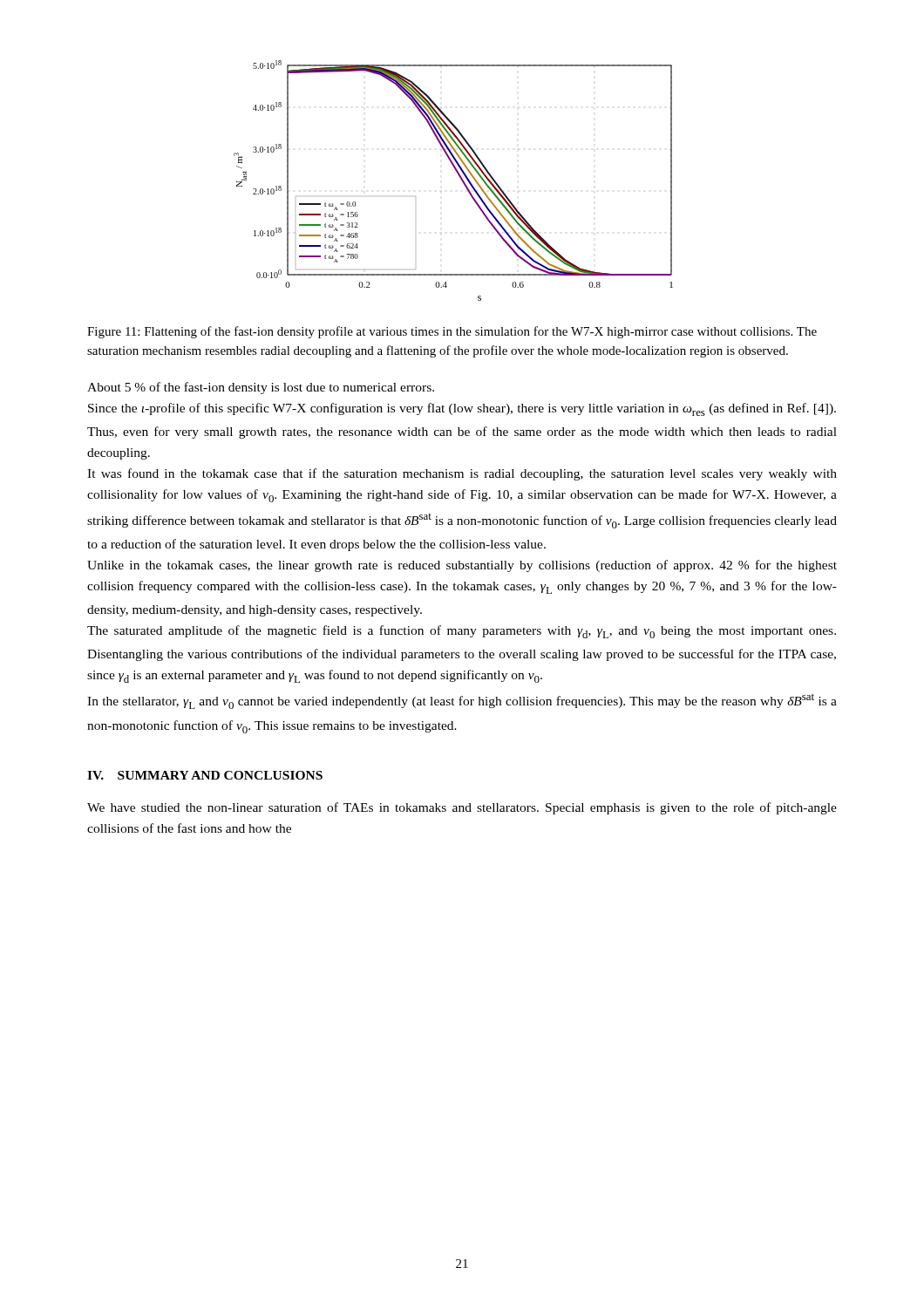
Task: Click on the line chart
Action: pyautogui.click(x=462, y=183)
